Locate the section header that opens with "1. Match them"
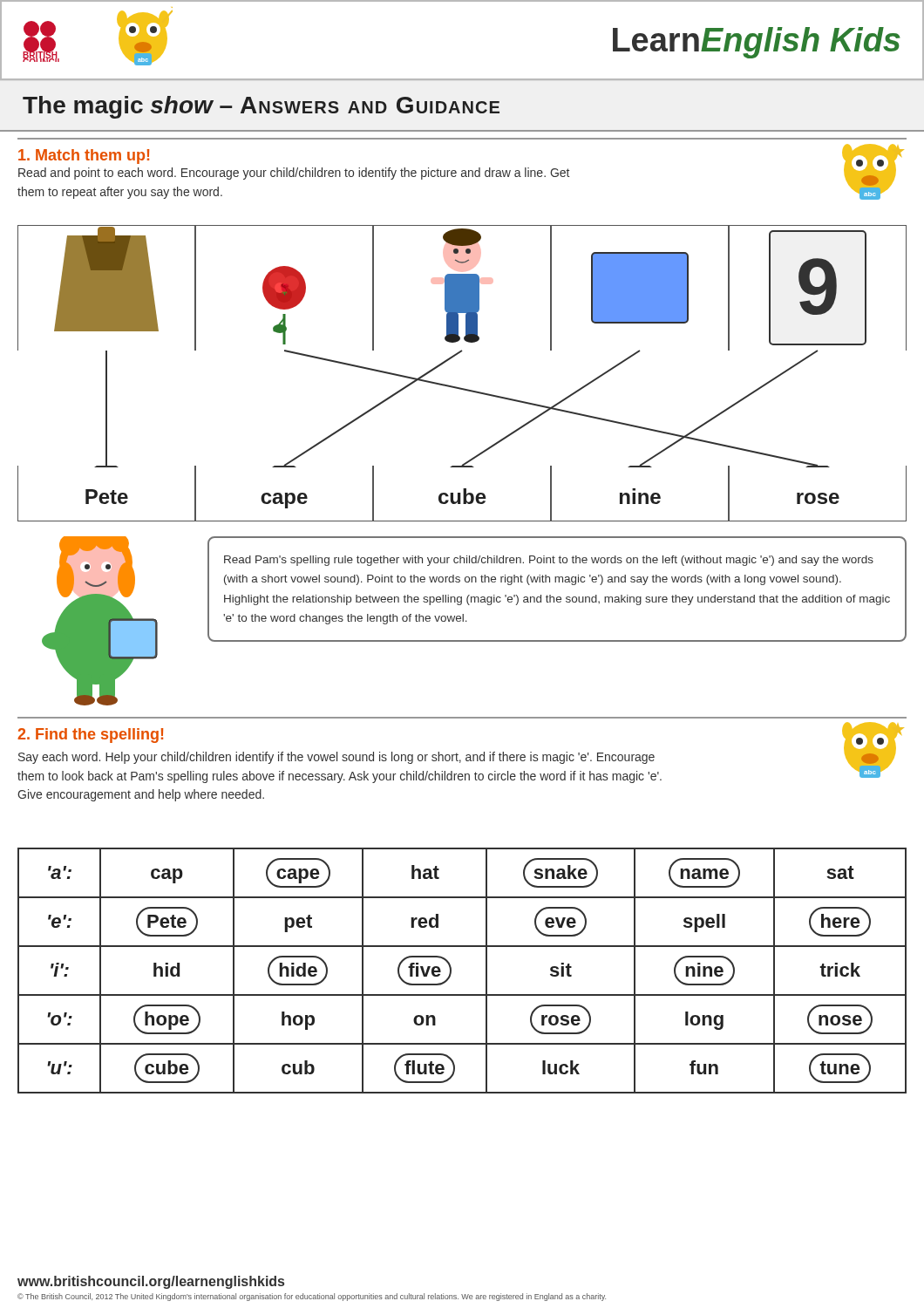Viewport: 924px width, 1308px height. [x=84, y=157]
